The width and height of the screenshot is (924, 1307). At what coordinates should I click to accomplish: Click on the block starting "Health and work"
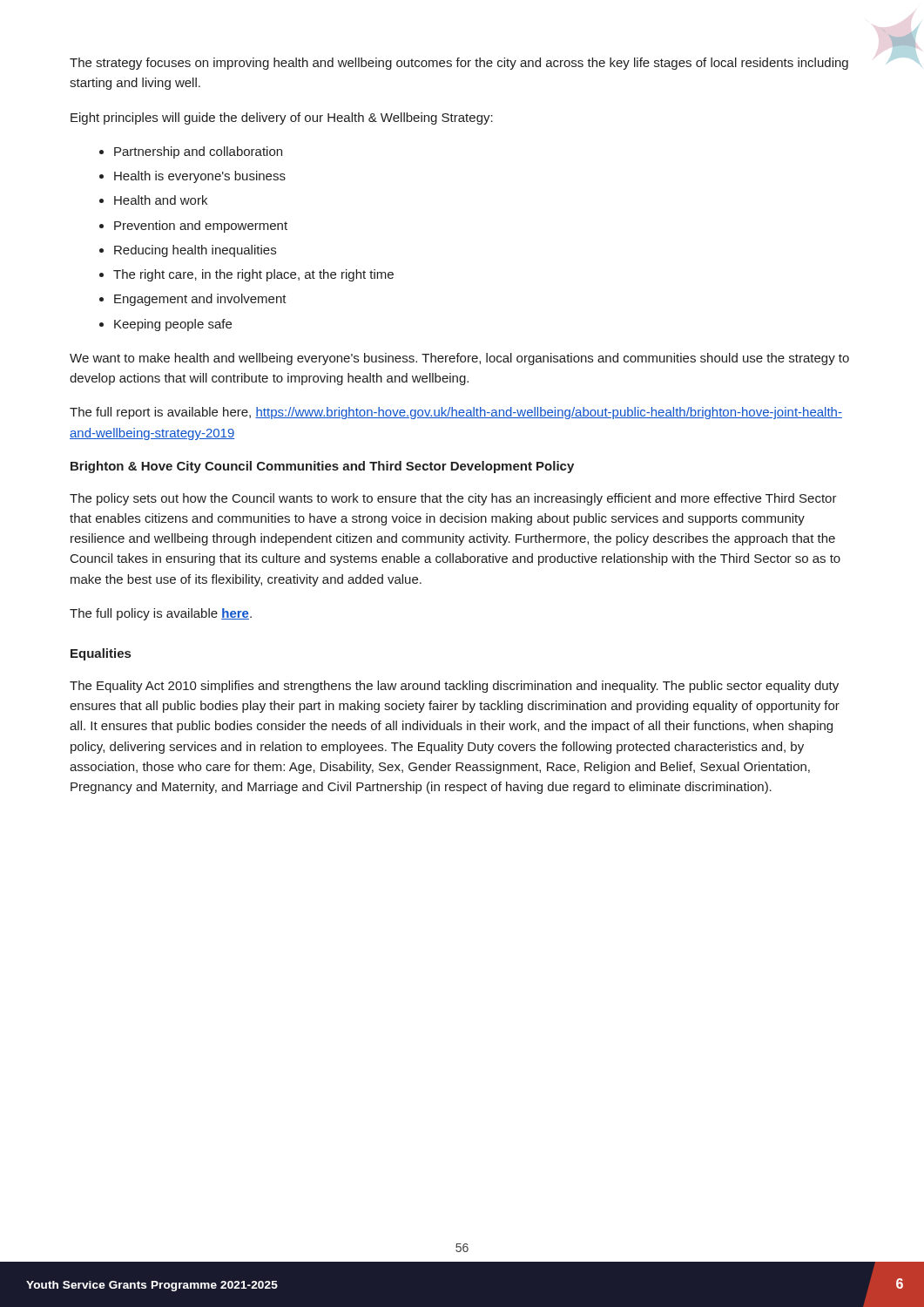point(160,200)
